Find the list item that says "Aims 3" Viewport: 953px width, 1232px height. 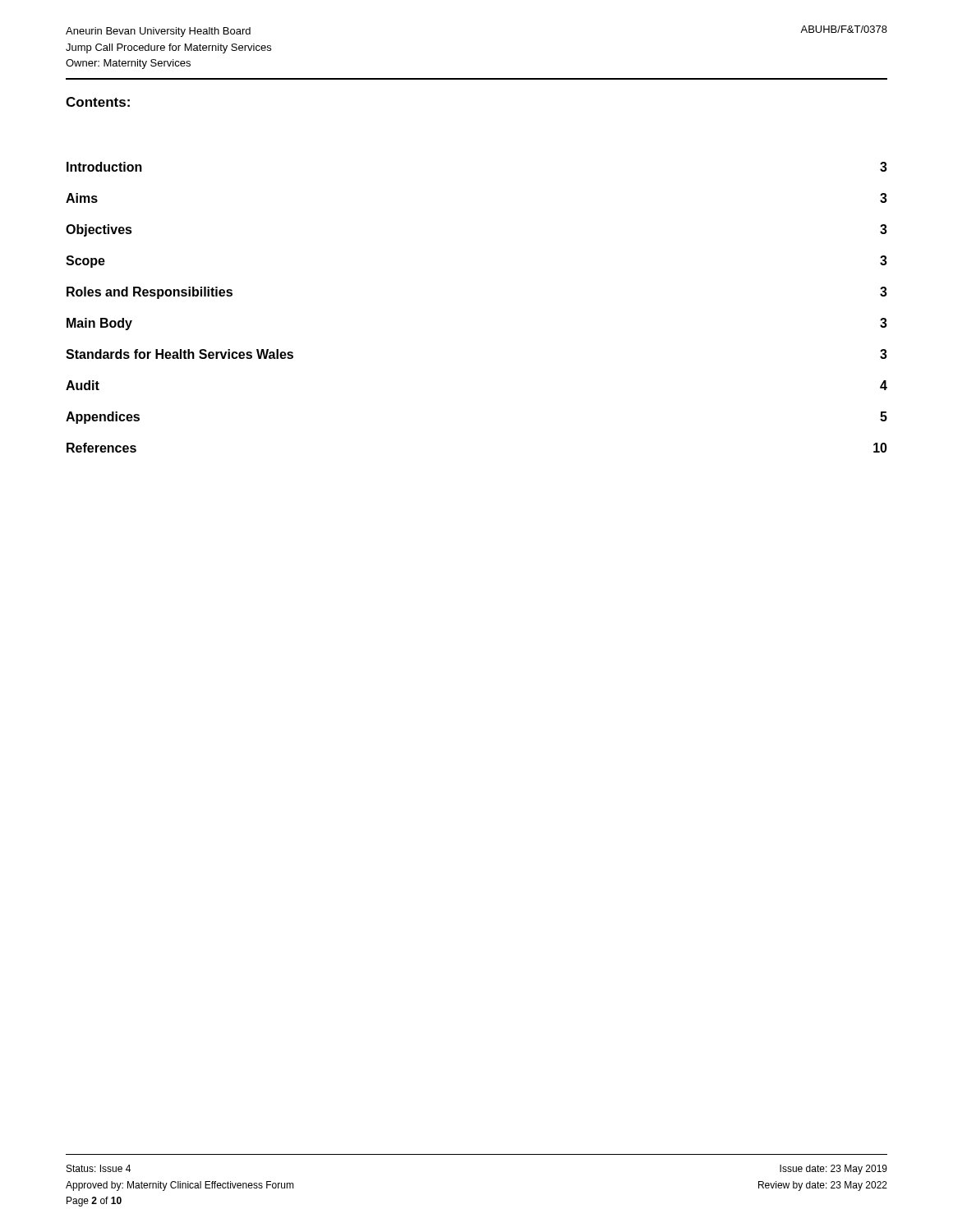pos(85,198)
